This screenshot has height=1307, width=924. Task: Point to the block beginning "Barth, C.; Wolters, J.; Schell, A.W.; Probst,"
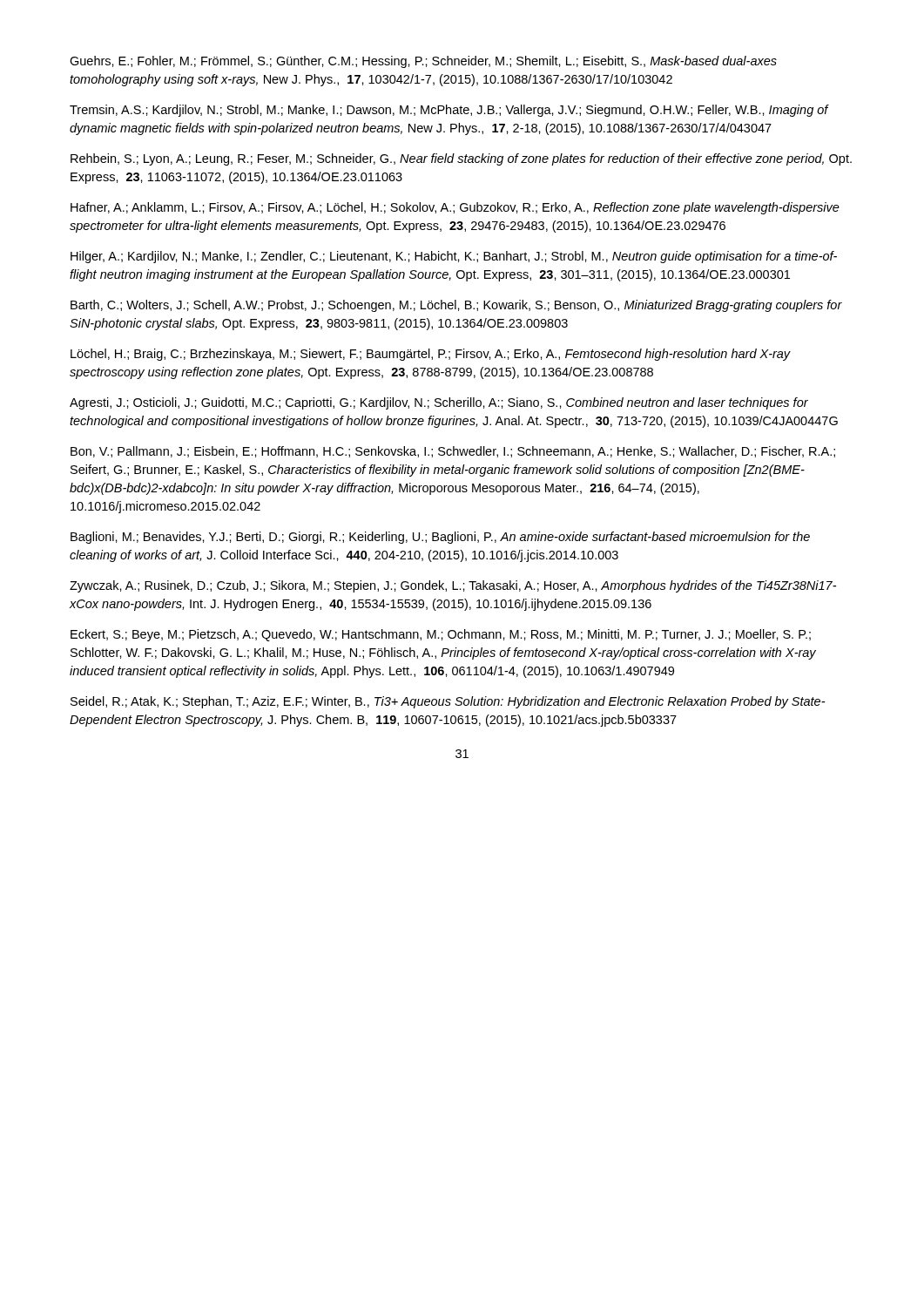[x=462, y=315]
